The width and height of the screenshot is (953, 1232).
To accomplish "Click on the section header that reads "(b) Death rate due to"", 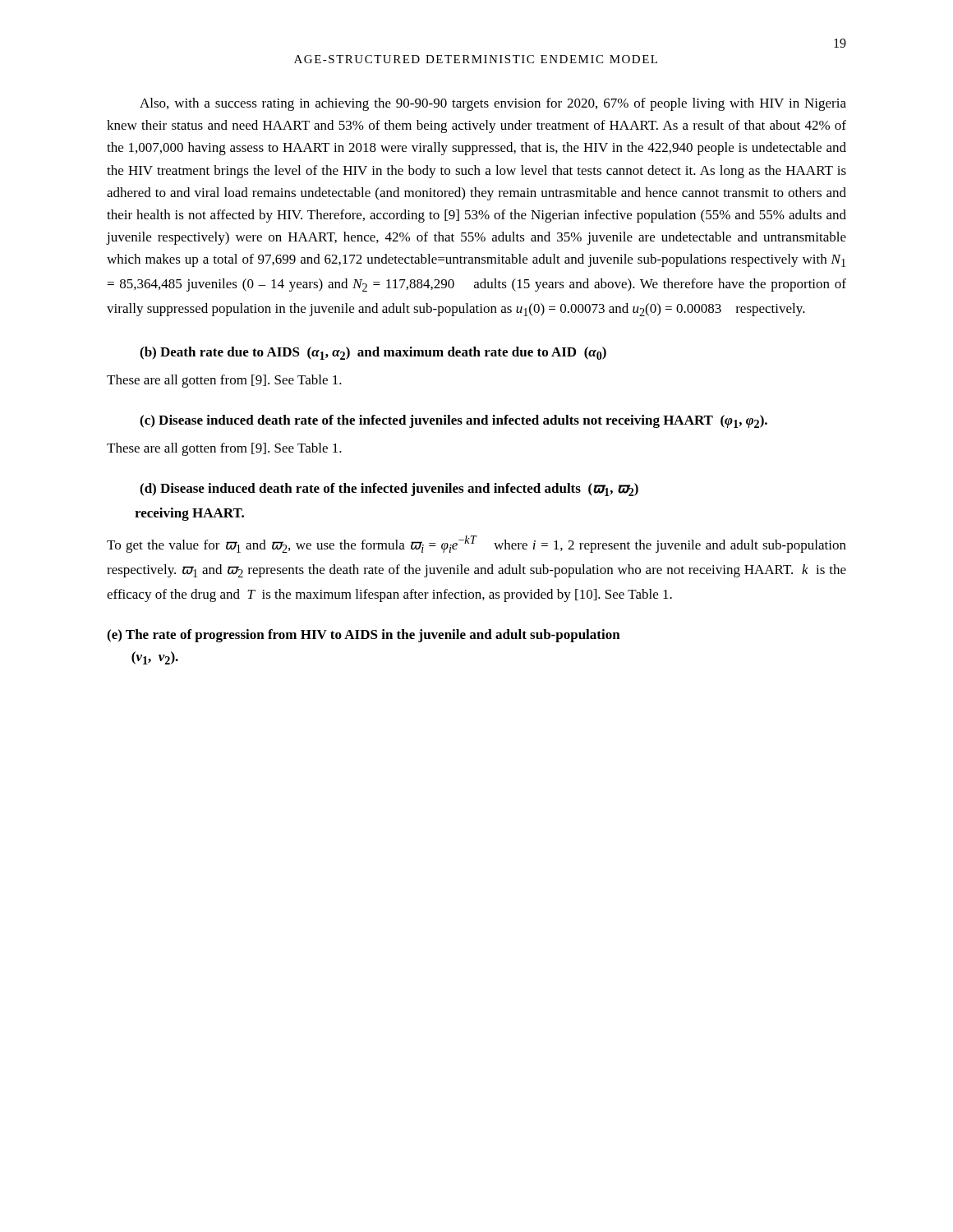I will (373, 353).
